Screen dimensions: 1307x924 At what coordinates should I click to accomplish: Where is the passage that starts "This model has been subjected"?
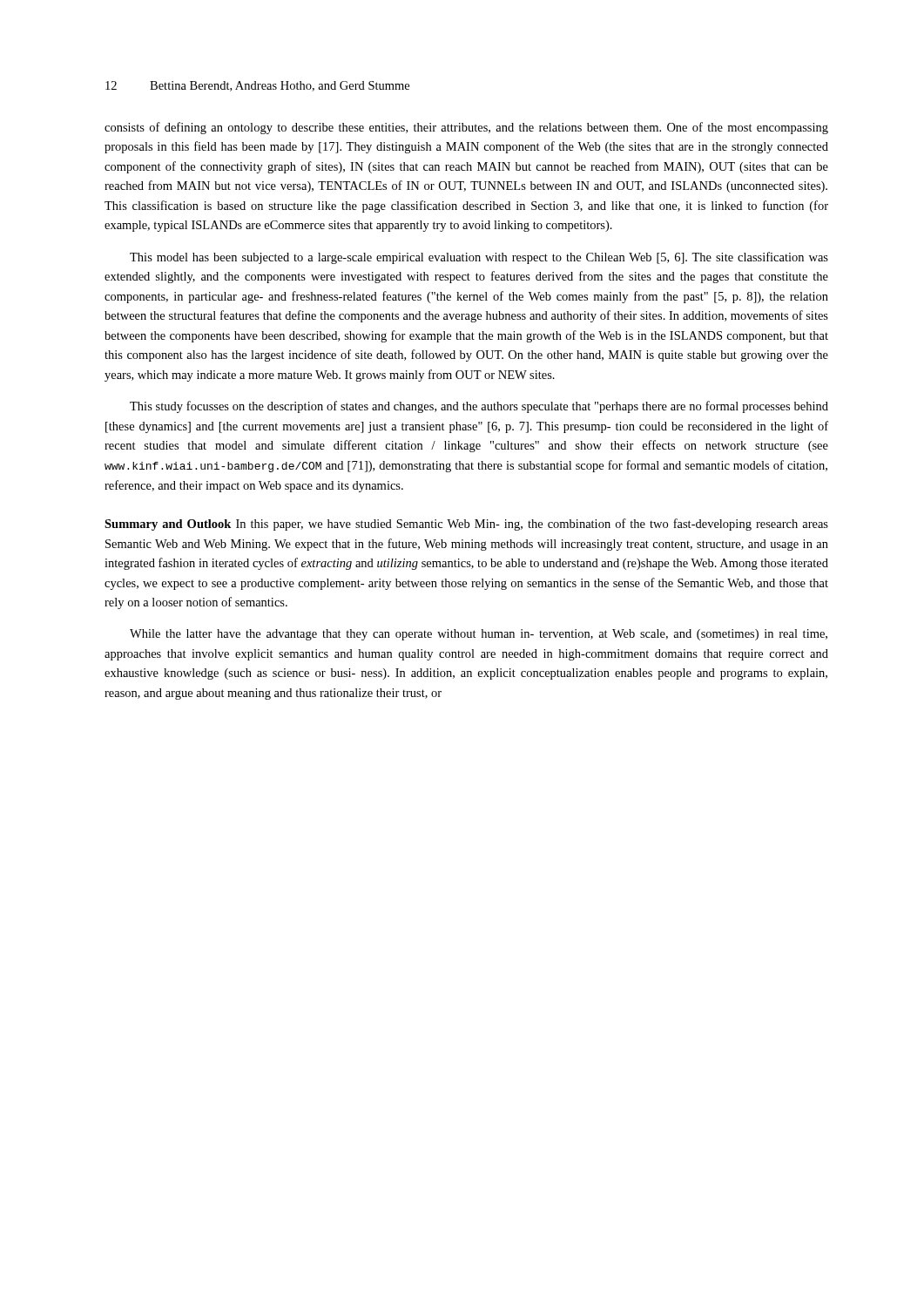pyautogui.click(x=466, y=316)
